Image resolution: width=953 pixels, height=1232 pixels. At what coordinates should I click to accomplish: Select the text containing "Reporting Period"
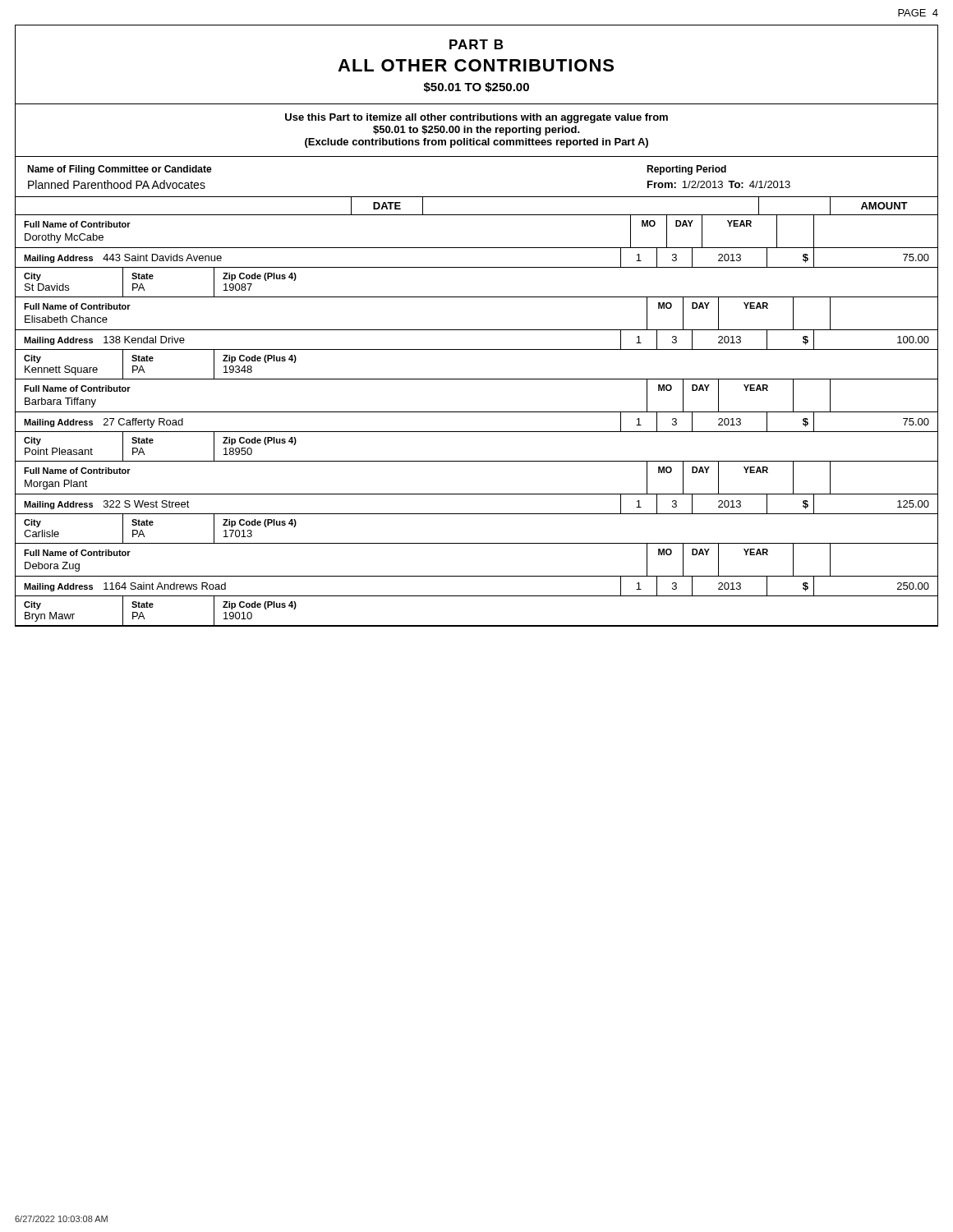[x=687, y=169]
